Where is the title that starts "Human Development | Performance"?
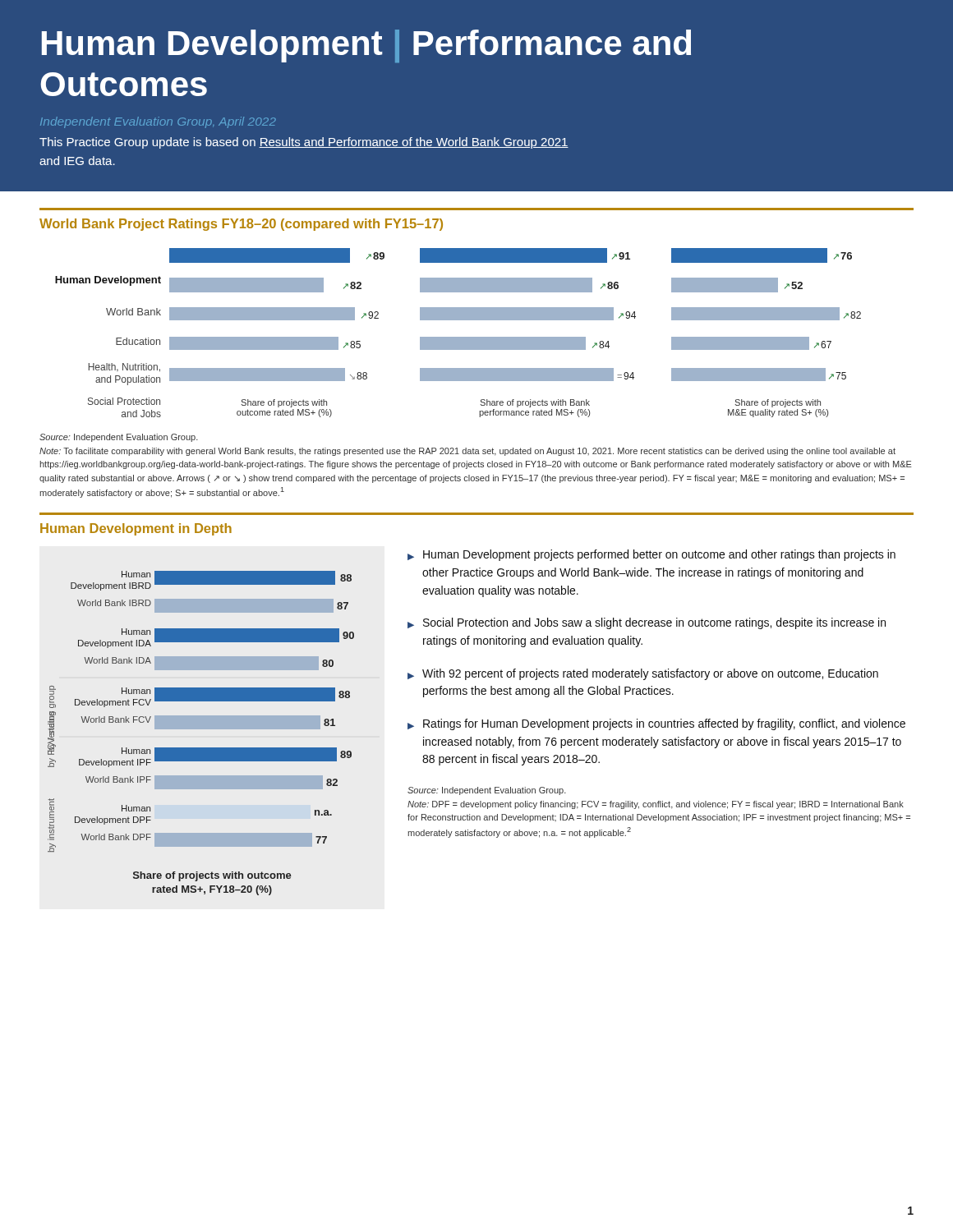This screenshot has width=953, height=1232. click(366, 46)
